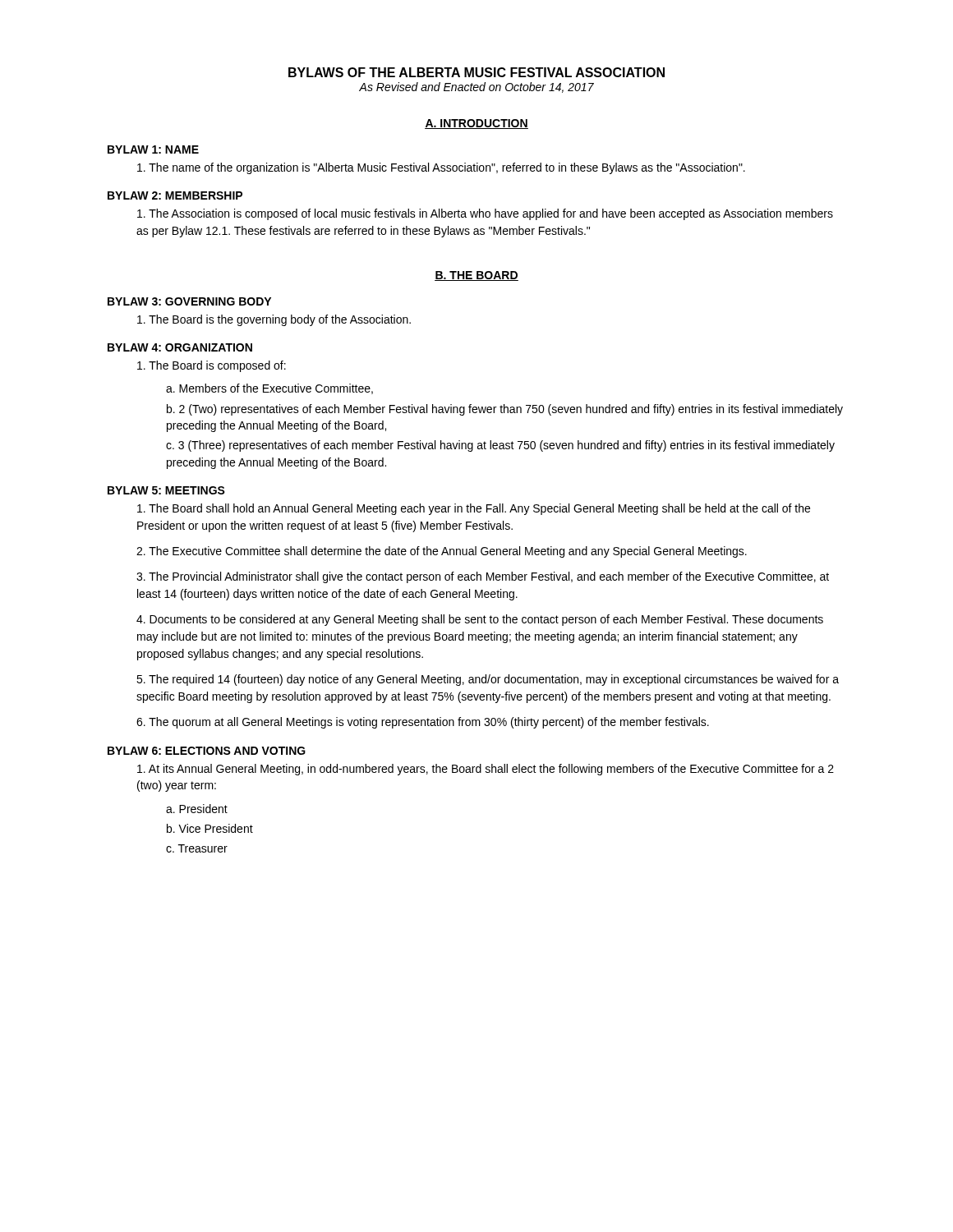Navigate to the element starting "a. Members of the Executive Committee,"
The height and width of the screenshot is (1232, 953).
270,389
